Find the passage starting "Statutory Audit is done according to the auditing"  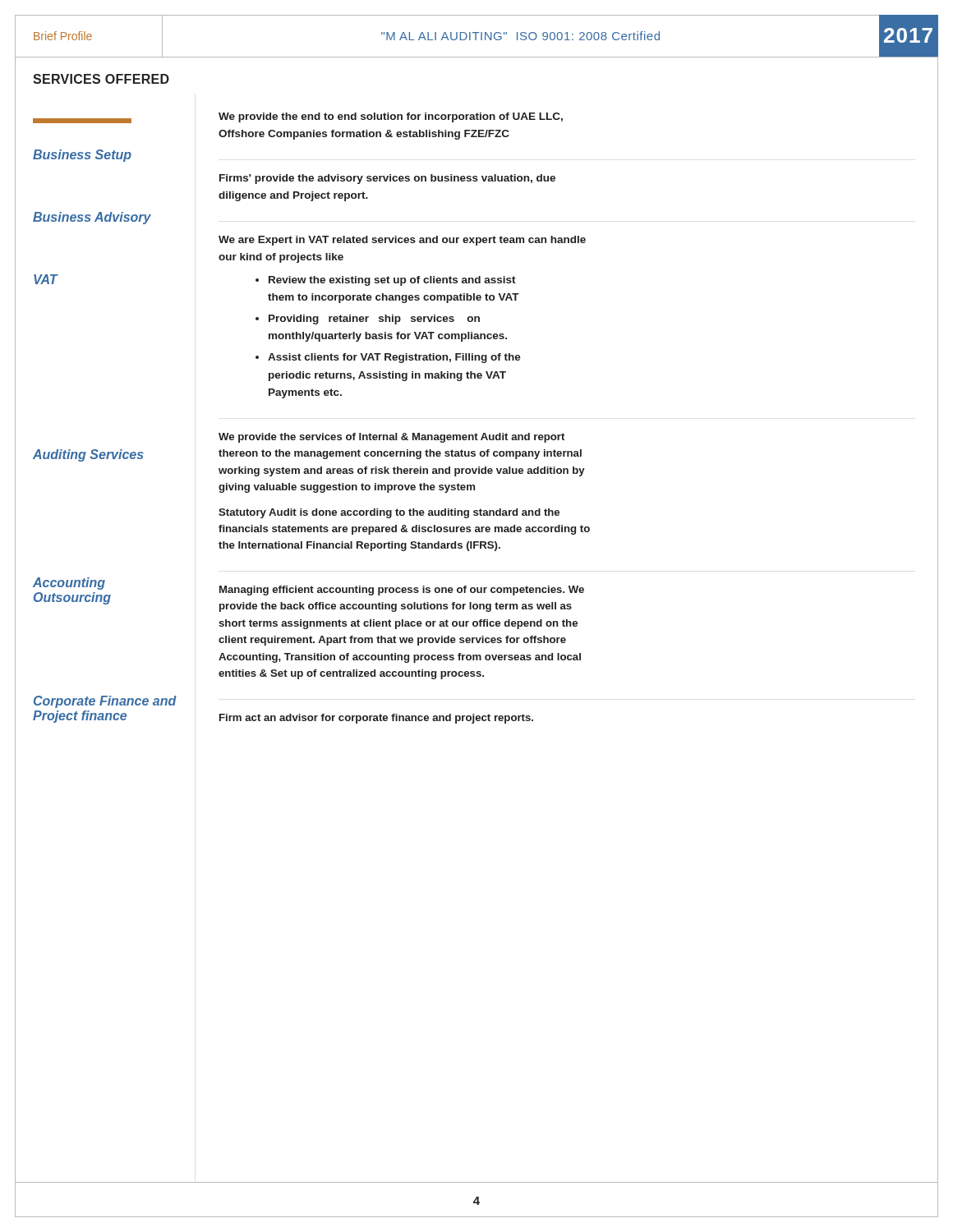click(x=404, y=528)
